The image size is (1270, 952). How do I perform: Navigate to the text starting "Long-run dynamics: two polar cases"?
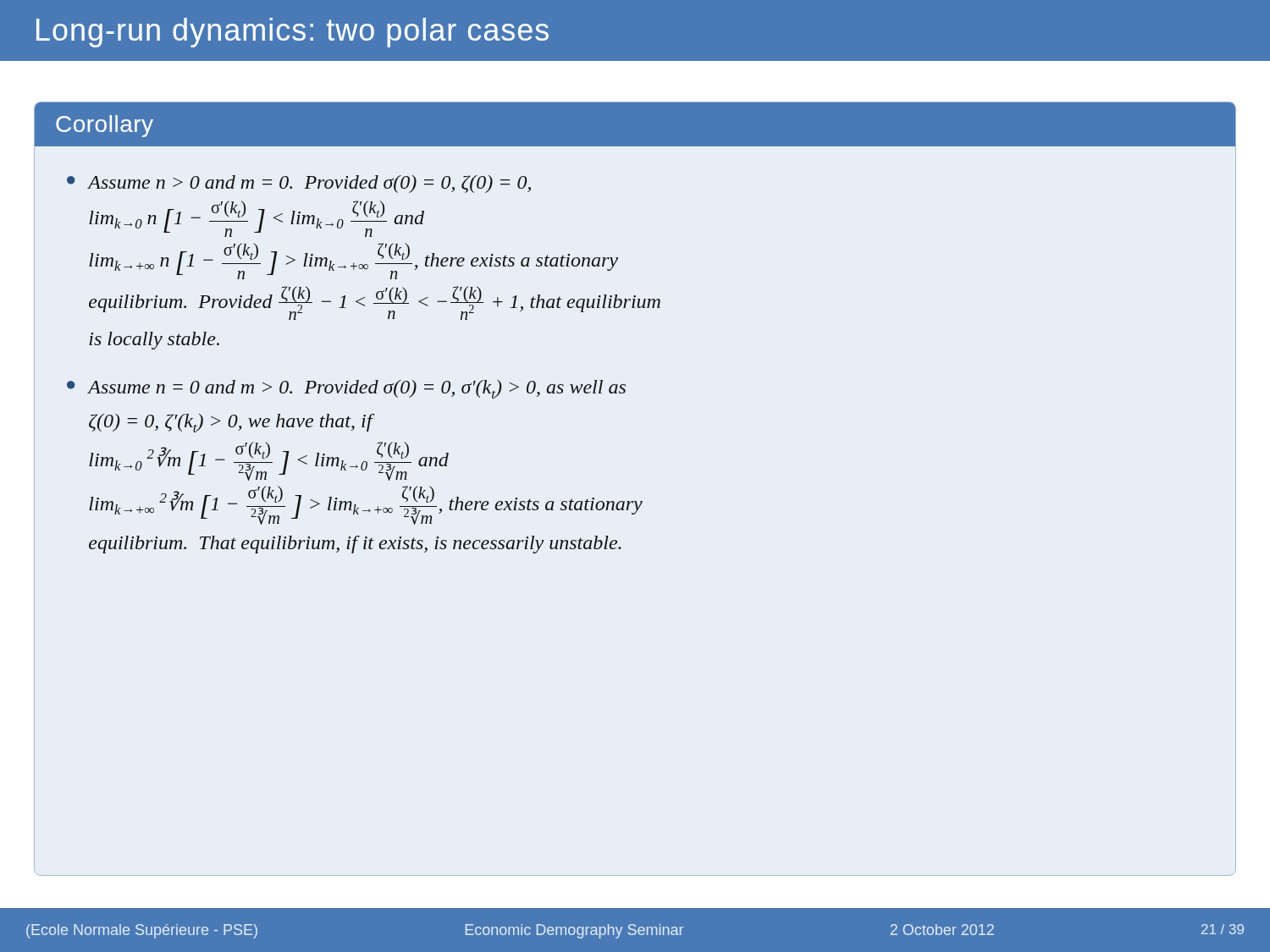pos(292,30)
